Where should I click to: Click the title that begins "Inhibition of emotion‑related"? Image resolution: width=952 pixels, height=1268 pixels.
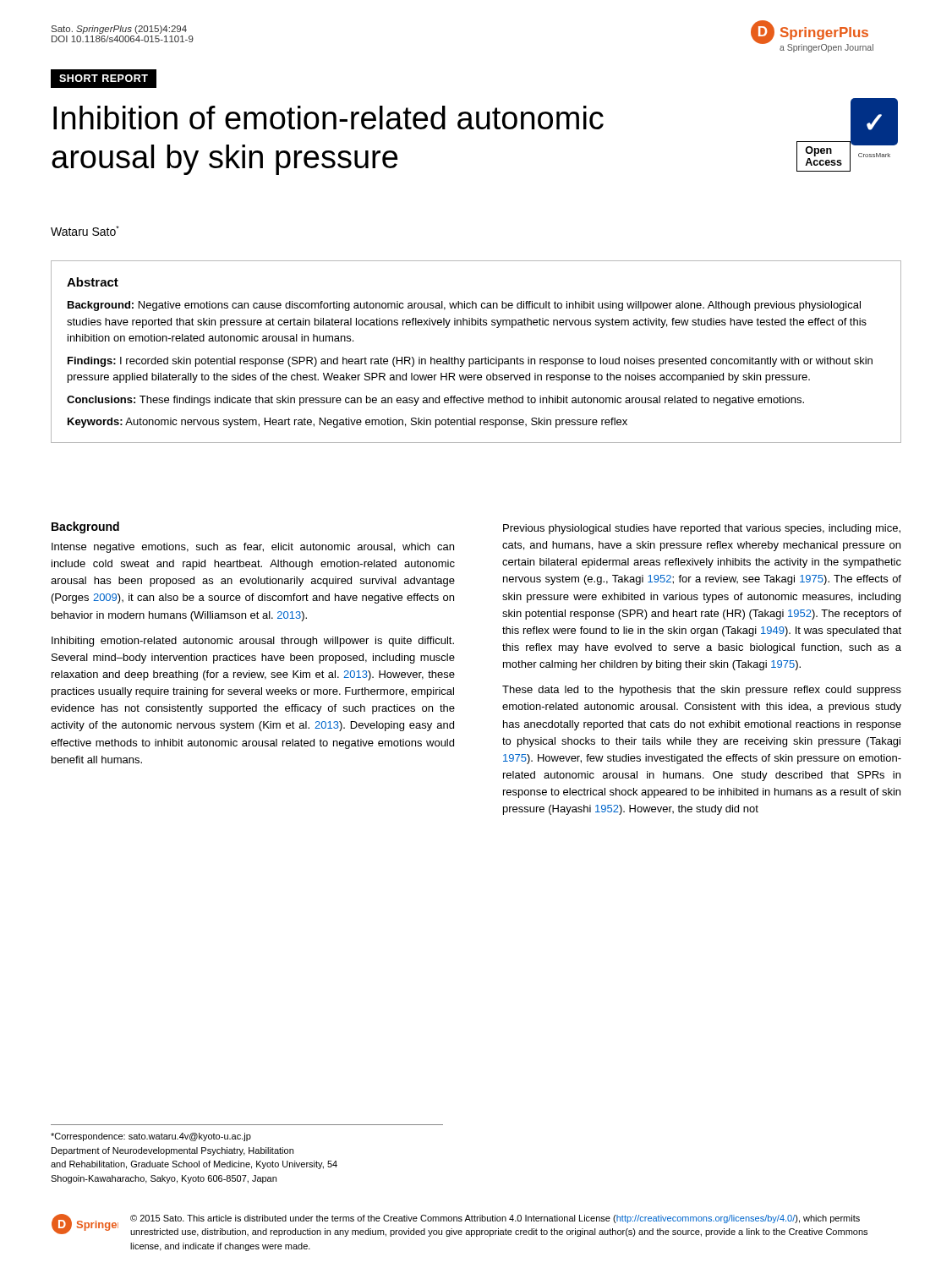[438, 138]
